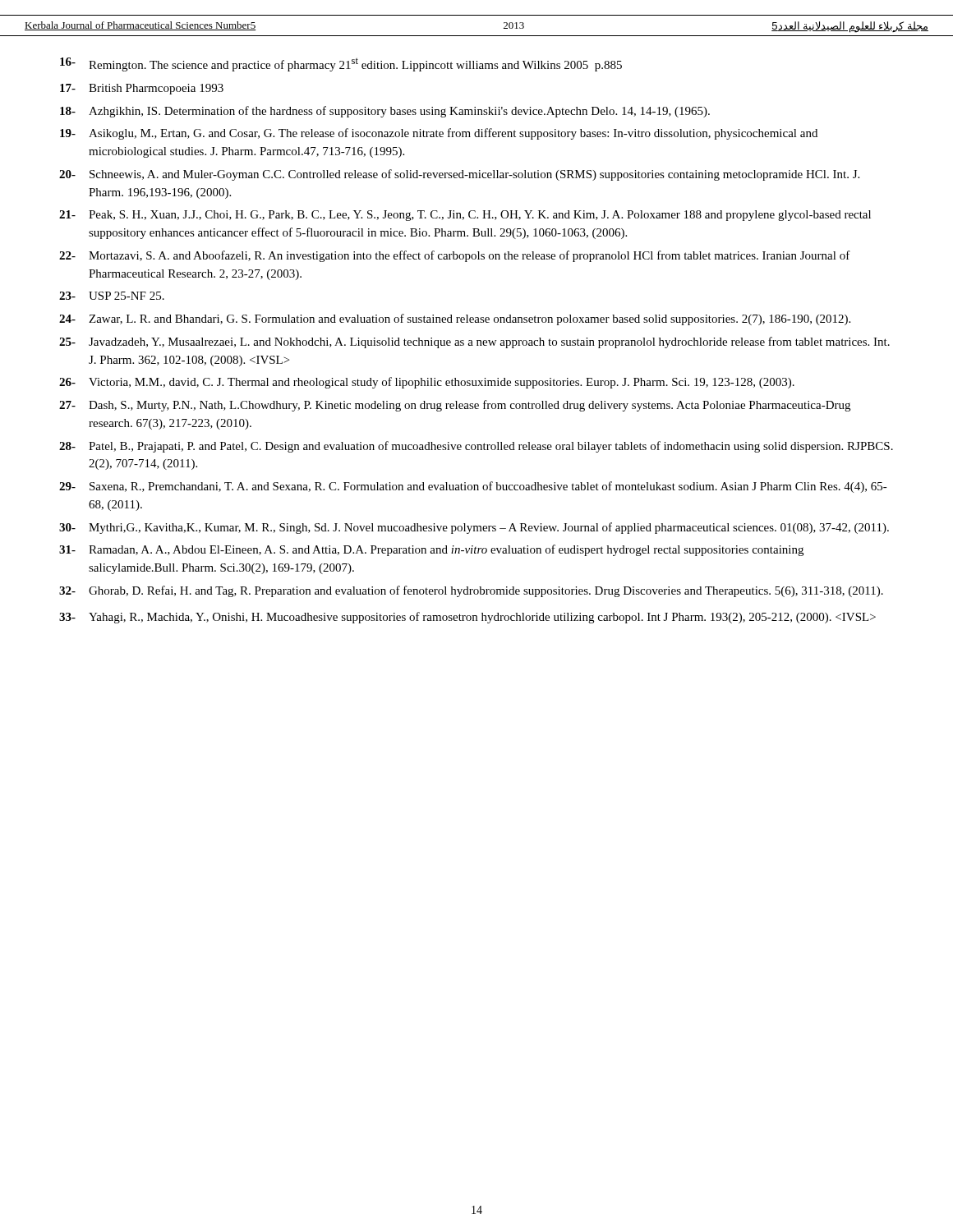Image resolution: width=953 pixels, height=1232 pixels.
Task: Where is the passage that starts "27- Dash, S., Murty,"?
Action: coord(476,415)
